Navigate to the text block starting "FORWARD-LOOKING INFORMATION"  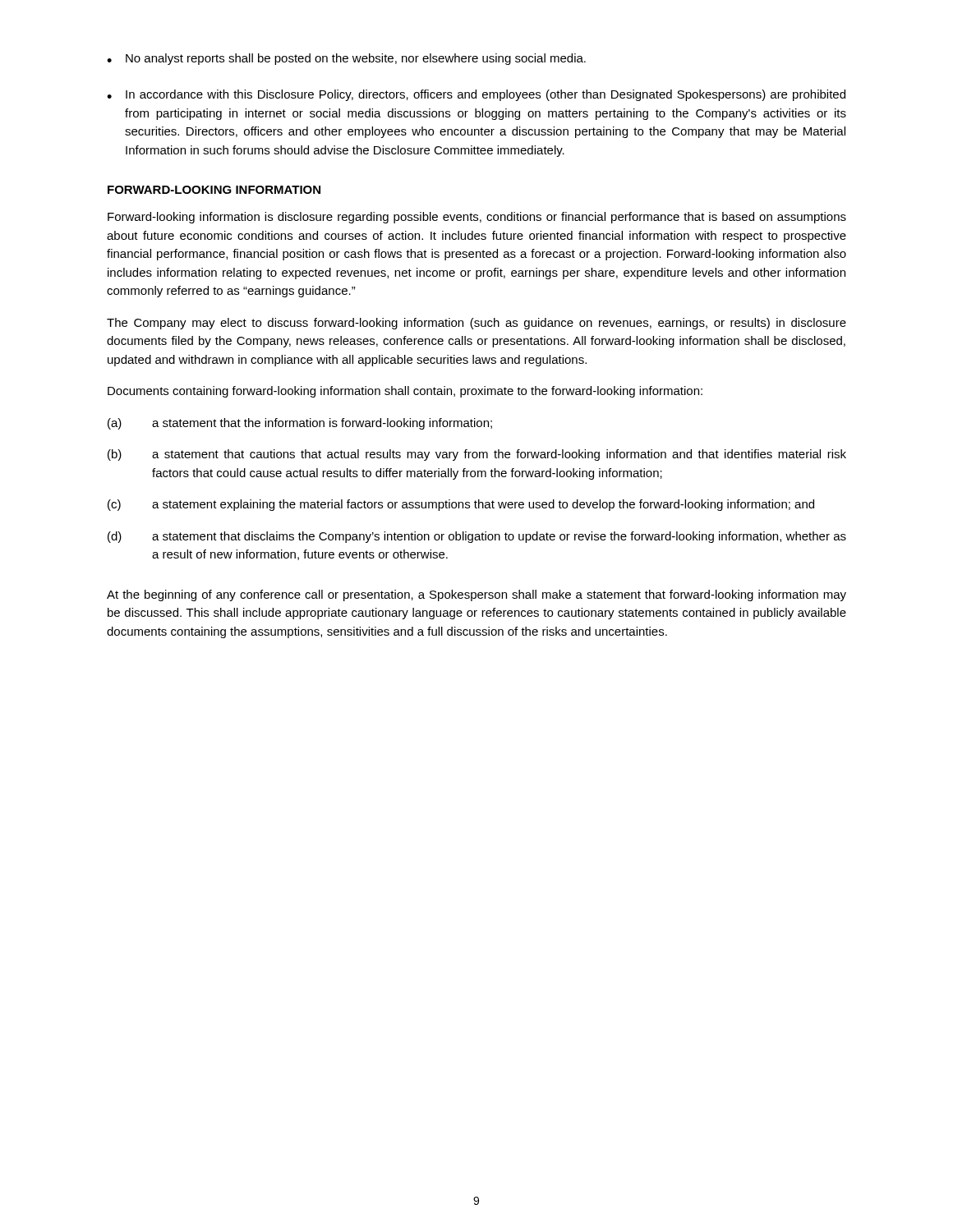coord(214,189)
